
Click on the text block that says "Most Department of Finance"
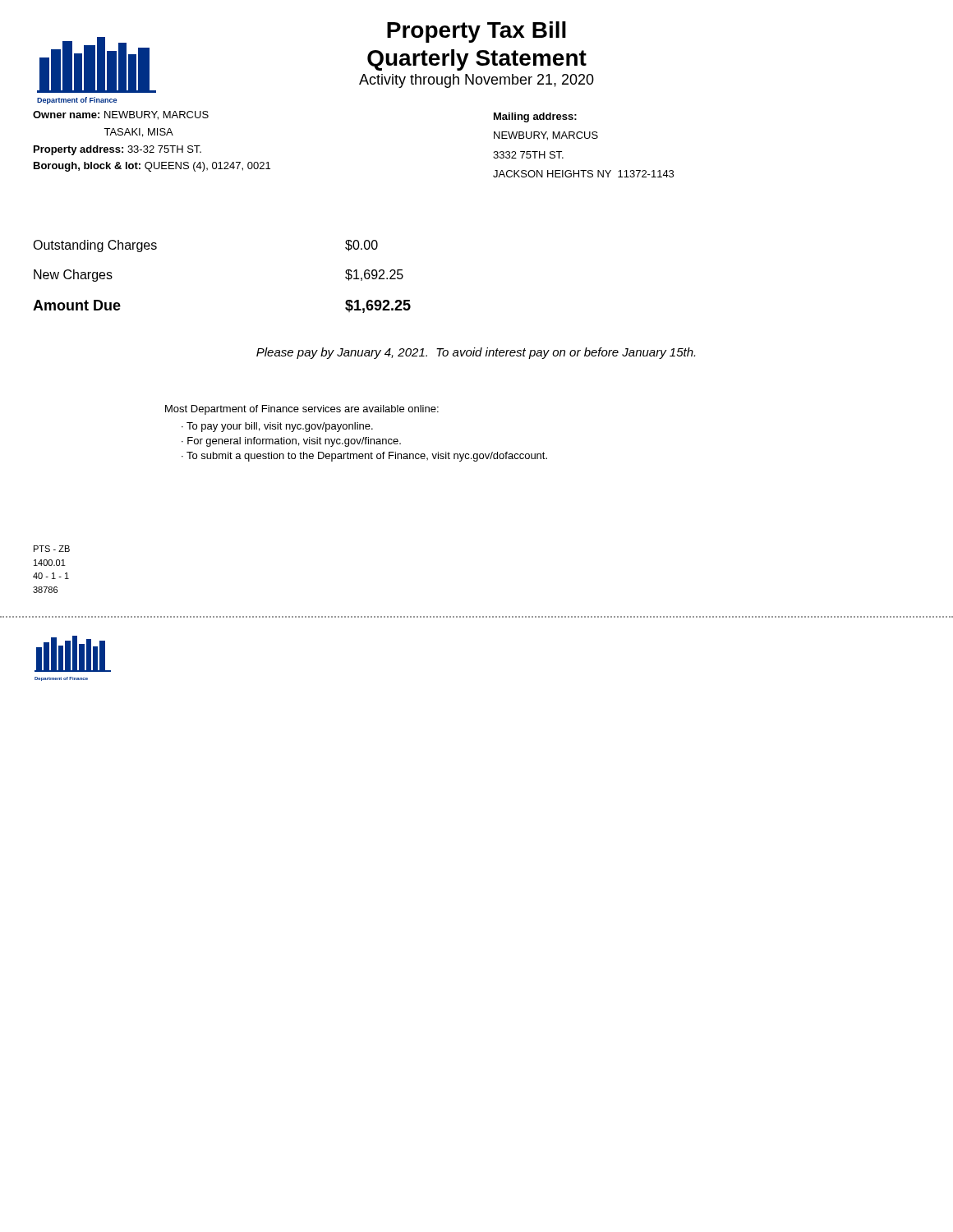click(x=302, y=410)
